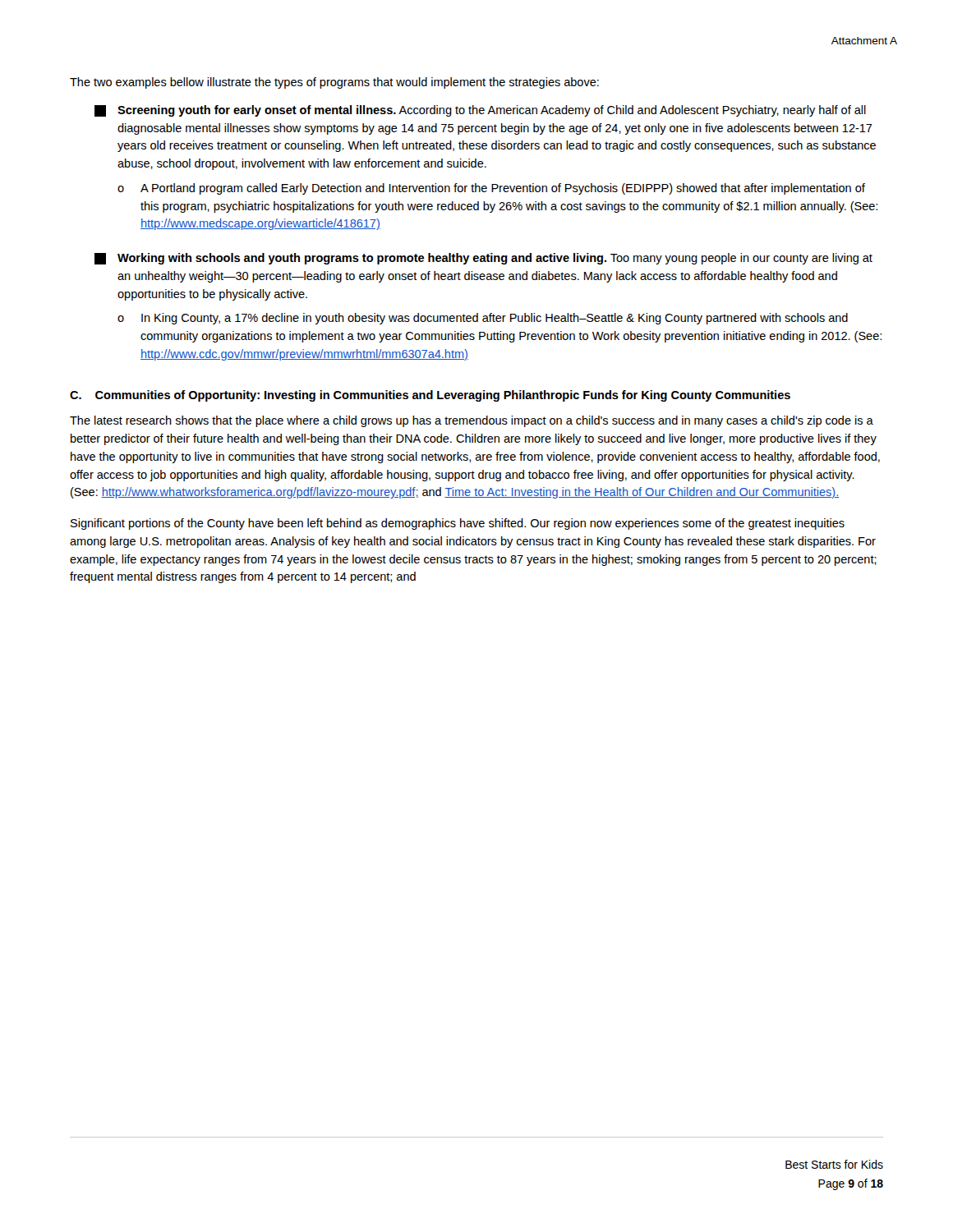
Task: Point to the region starting "C. Communities of Opportunity: Investing in Communities"
Action: coord(430,395)
